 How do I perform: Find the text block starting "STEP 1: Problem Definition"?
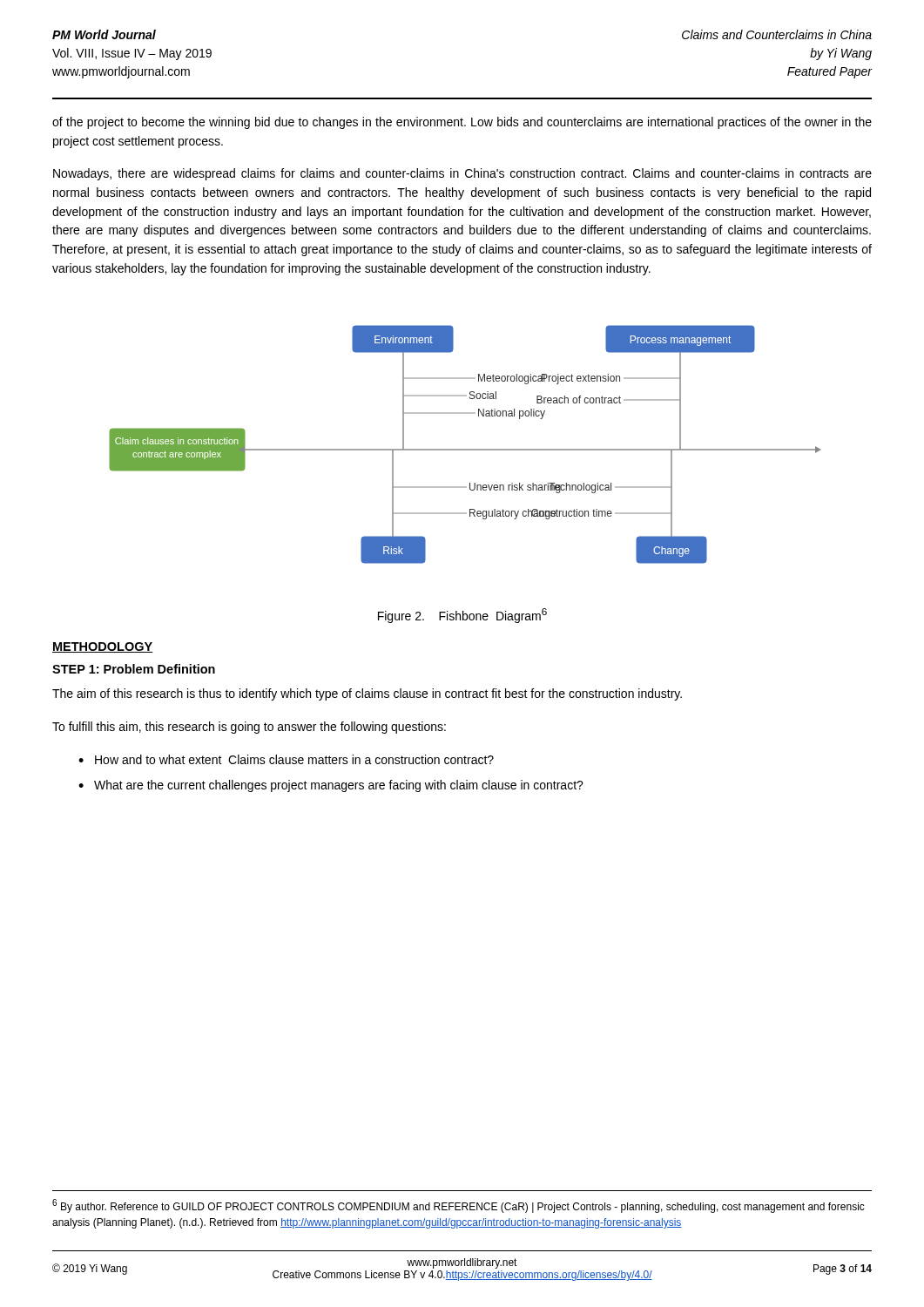134,669
